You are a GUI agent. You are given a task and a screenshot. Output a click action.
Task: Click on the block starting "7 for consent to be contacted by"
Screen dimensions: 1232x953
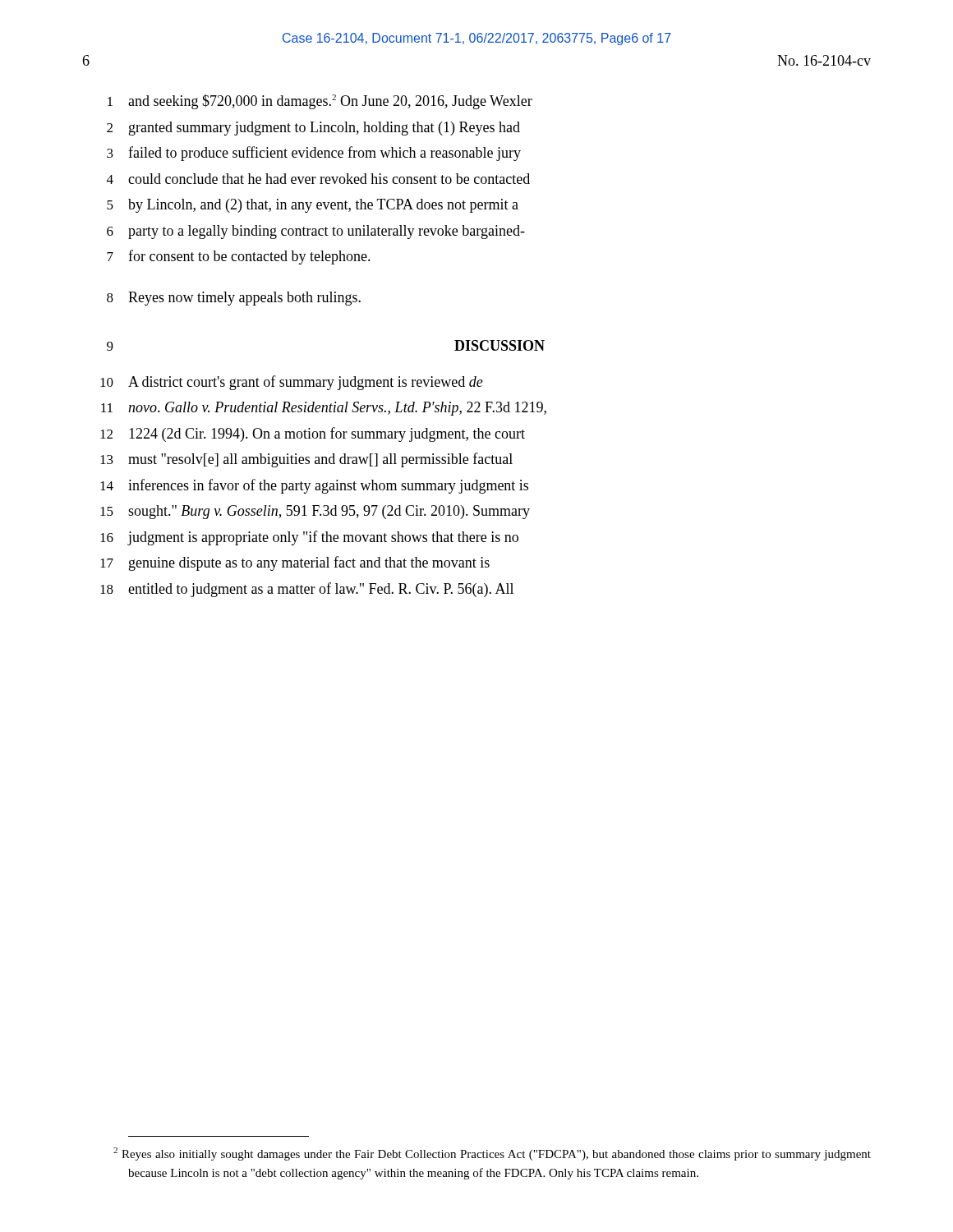tap(239, 257)
